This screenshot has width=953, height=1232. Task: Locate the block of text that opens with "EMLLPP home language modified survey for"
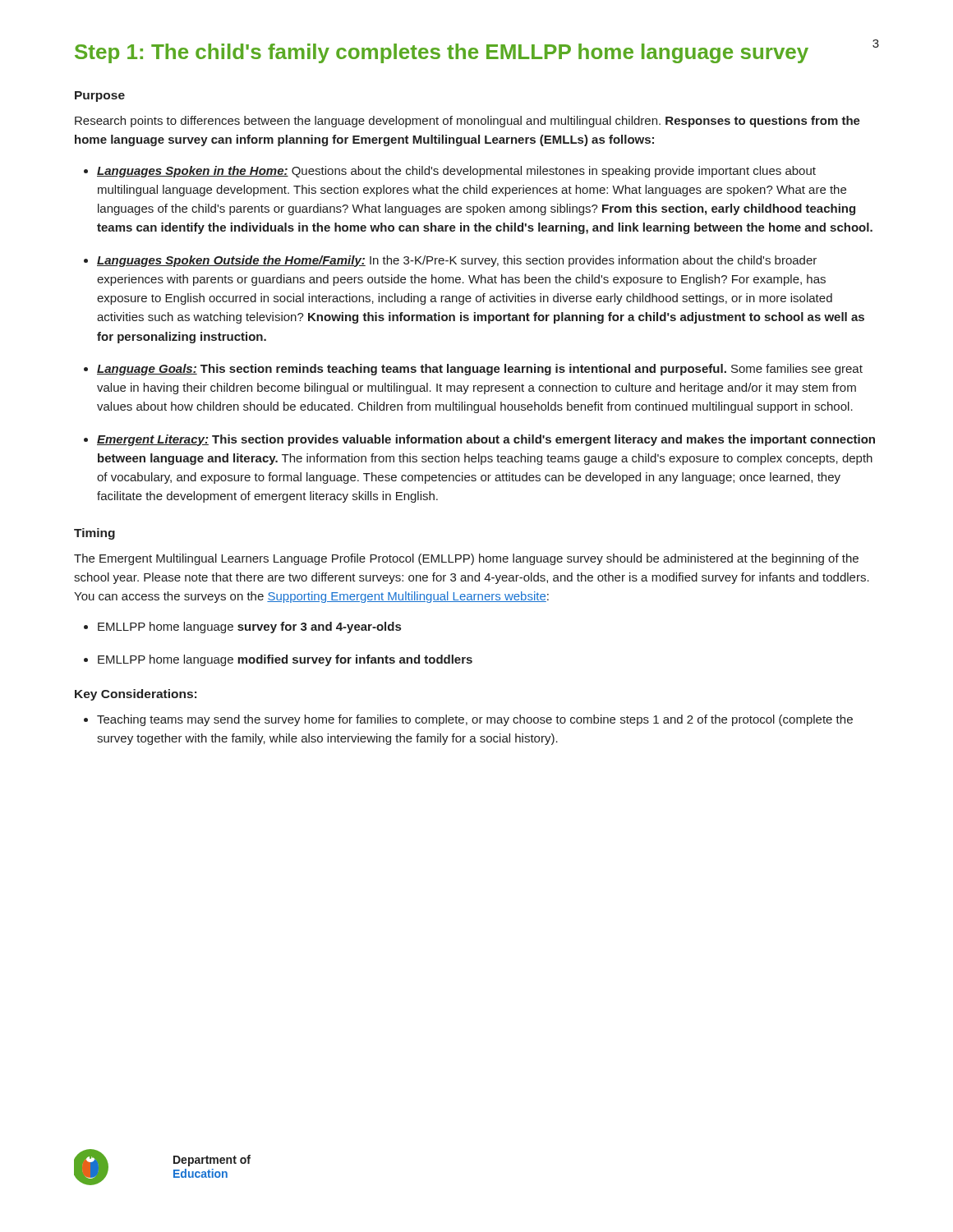tap(285, 659)
